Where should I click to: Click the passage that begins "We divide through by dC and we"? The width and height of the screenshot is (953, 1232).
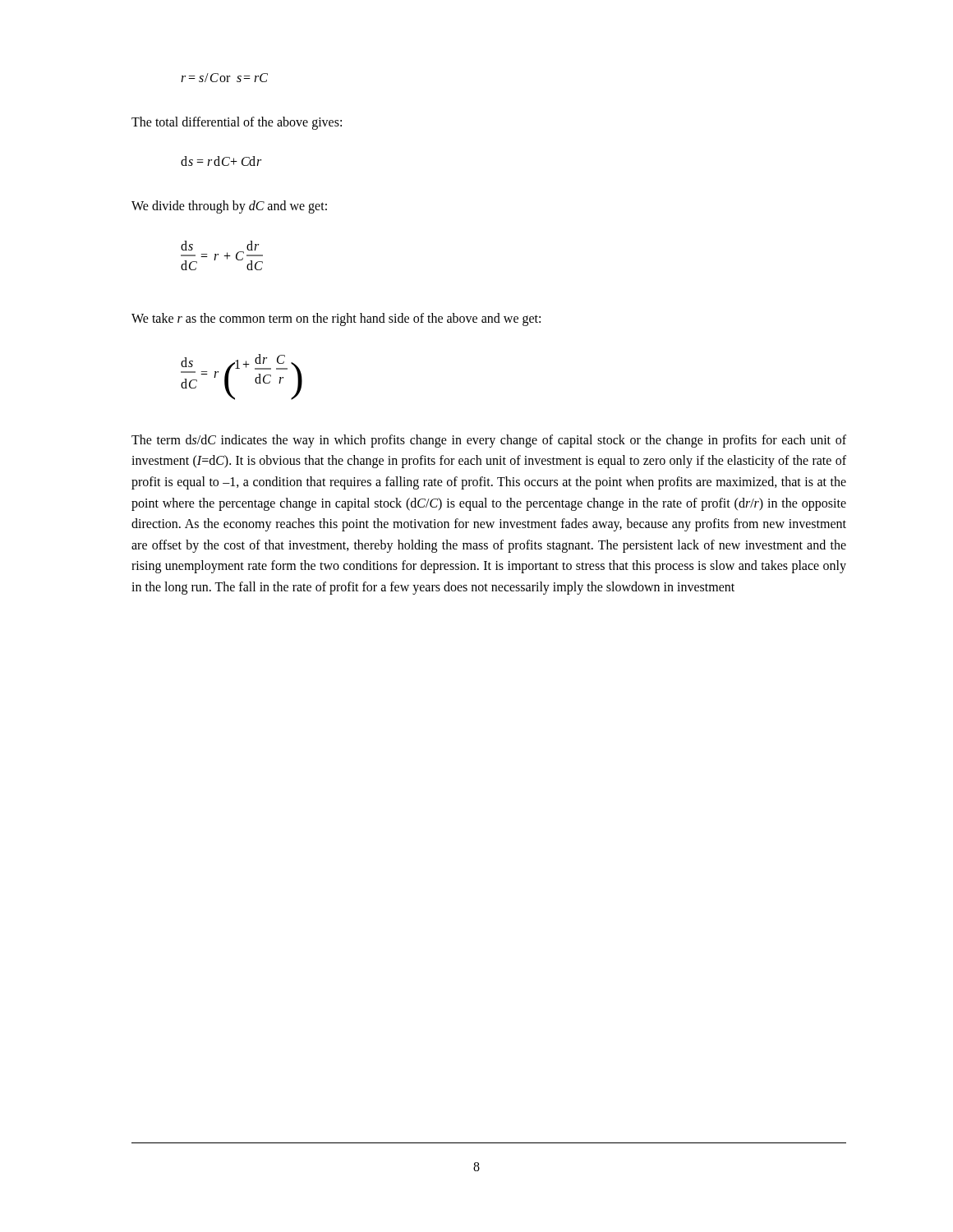[x=230, y=205]
